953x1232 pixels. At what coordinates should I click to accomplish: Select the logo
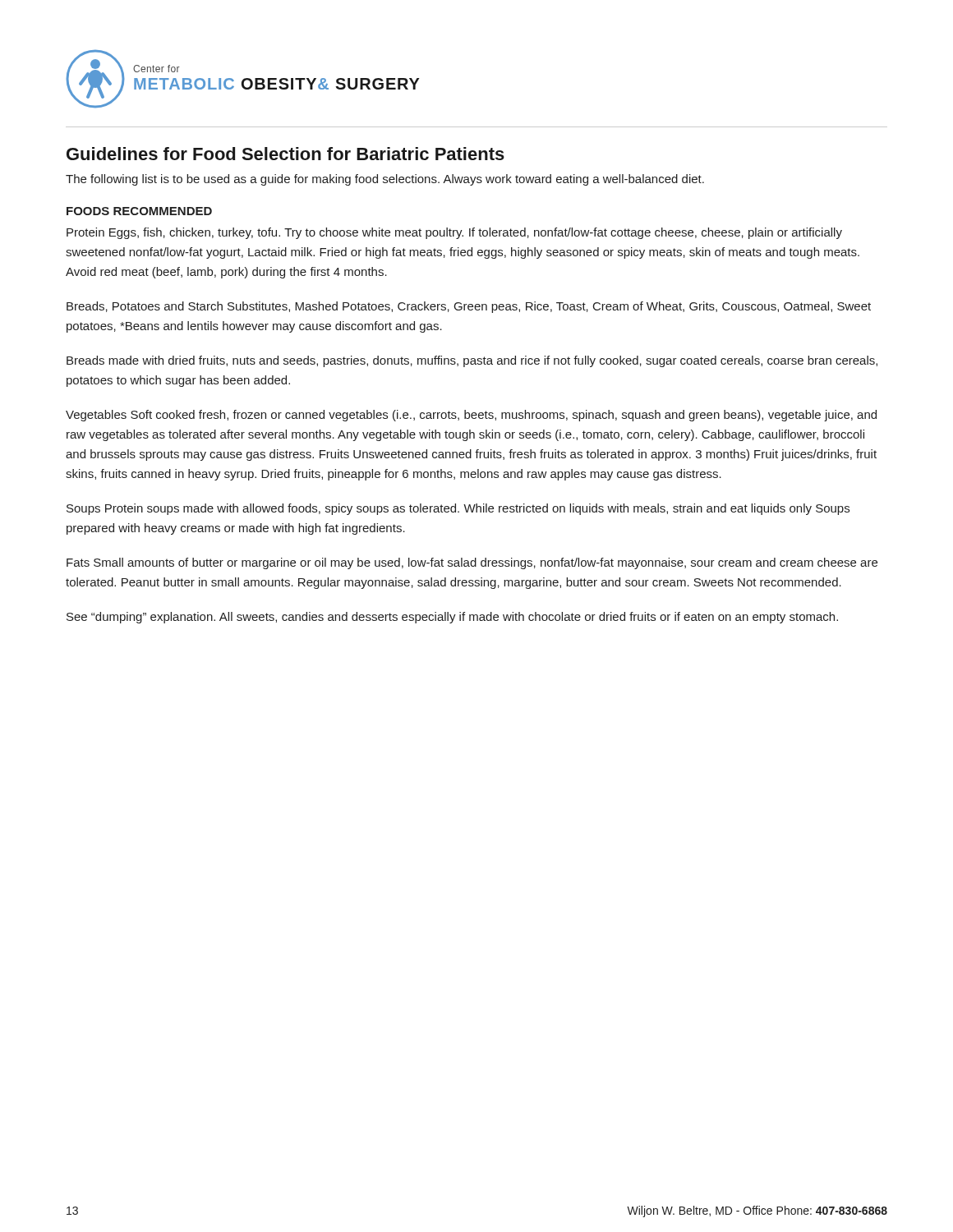pos(476,79)
